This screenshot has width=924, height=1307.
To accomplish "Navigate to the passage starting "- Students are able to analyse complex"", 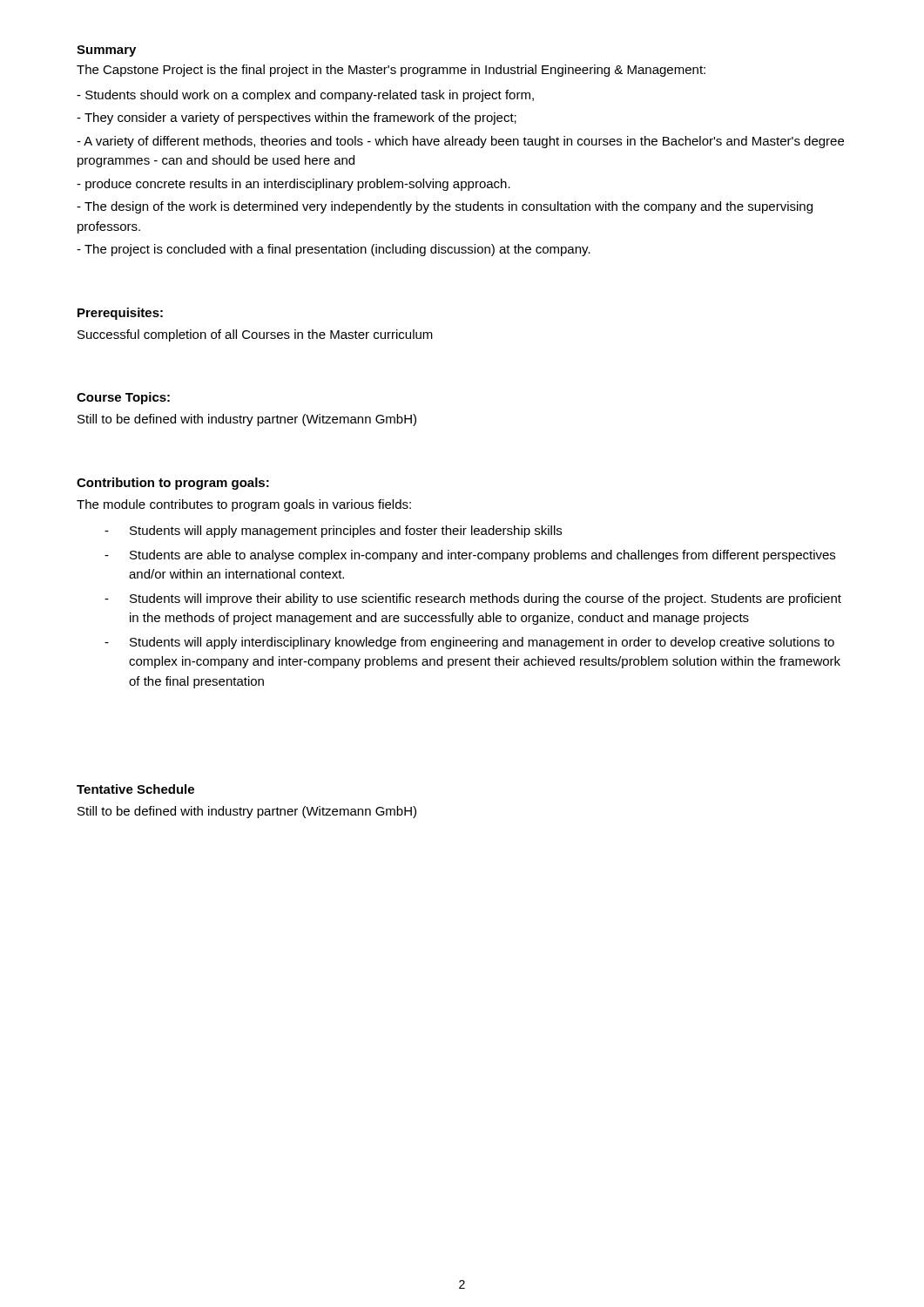I will pyautogui.click(x=474, y=565).
